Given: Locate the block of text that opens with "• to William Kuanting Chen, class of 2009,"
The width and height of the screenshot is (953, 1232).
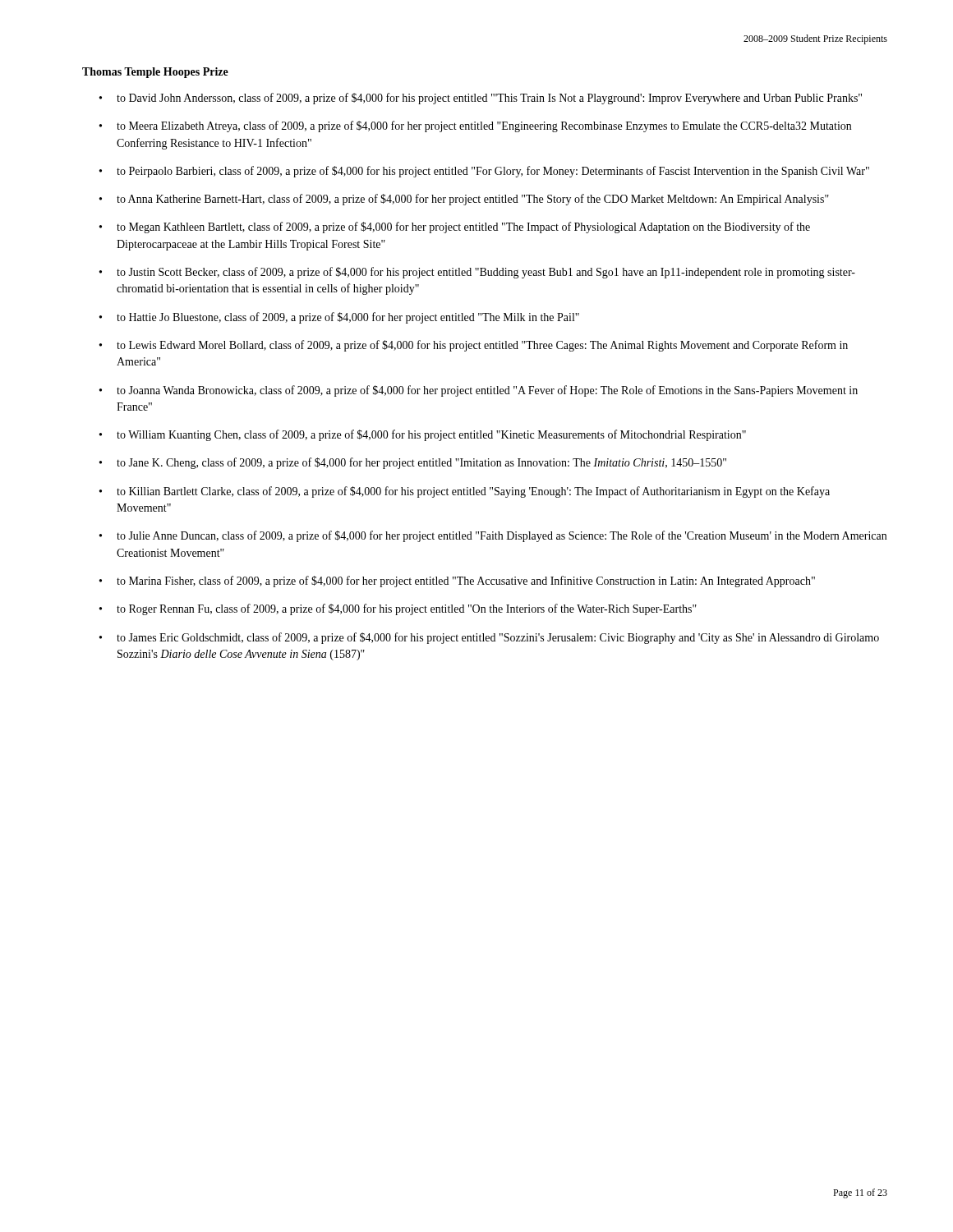Looking at the screenshot, I should (x=422, y=436).
